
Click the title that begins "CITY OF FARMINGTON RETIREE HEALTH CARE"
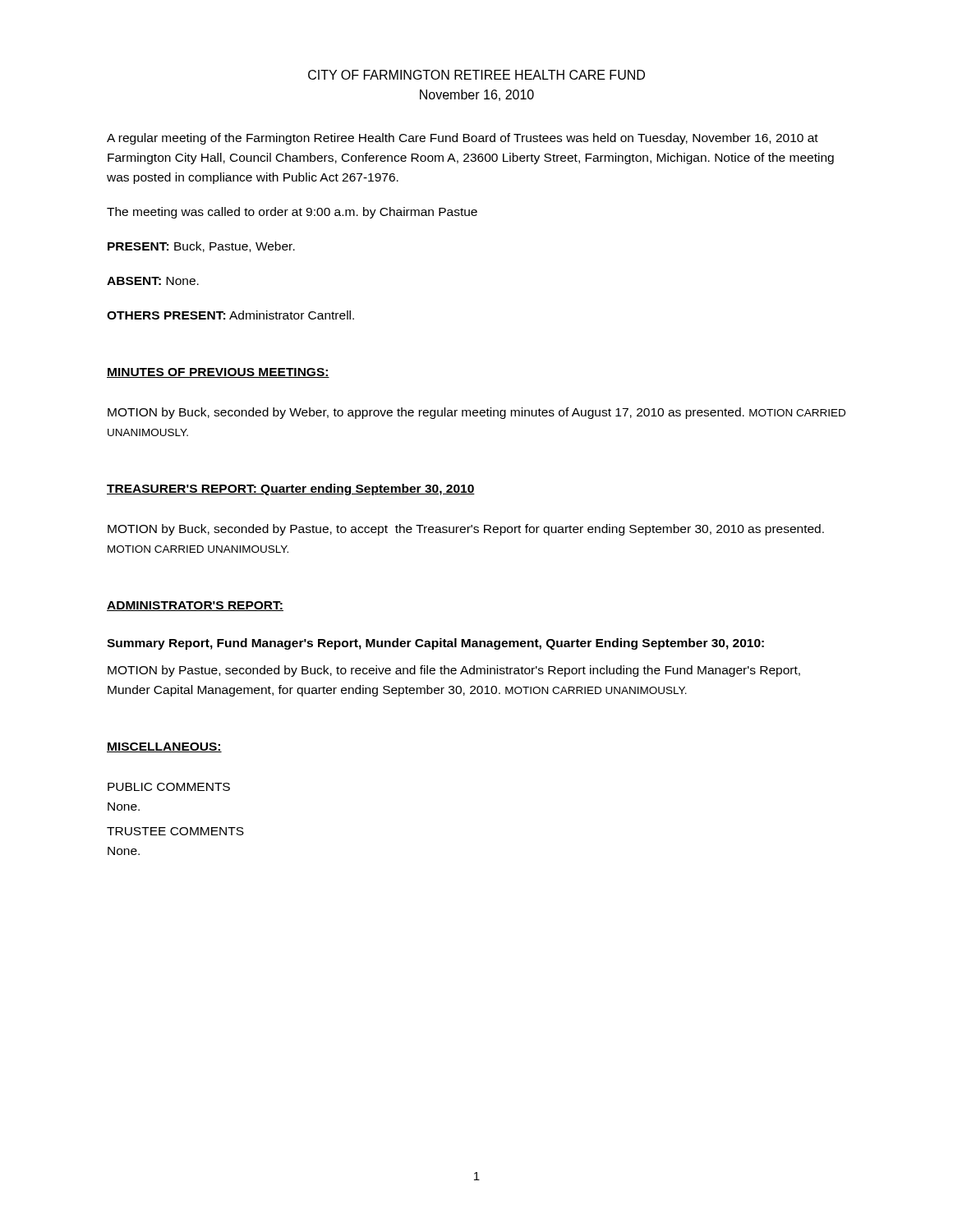coord(476,85)
